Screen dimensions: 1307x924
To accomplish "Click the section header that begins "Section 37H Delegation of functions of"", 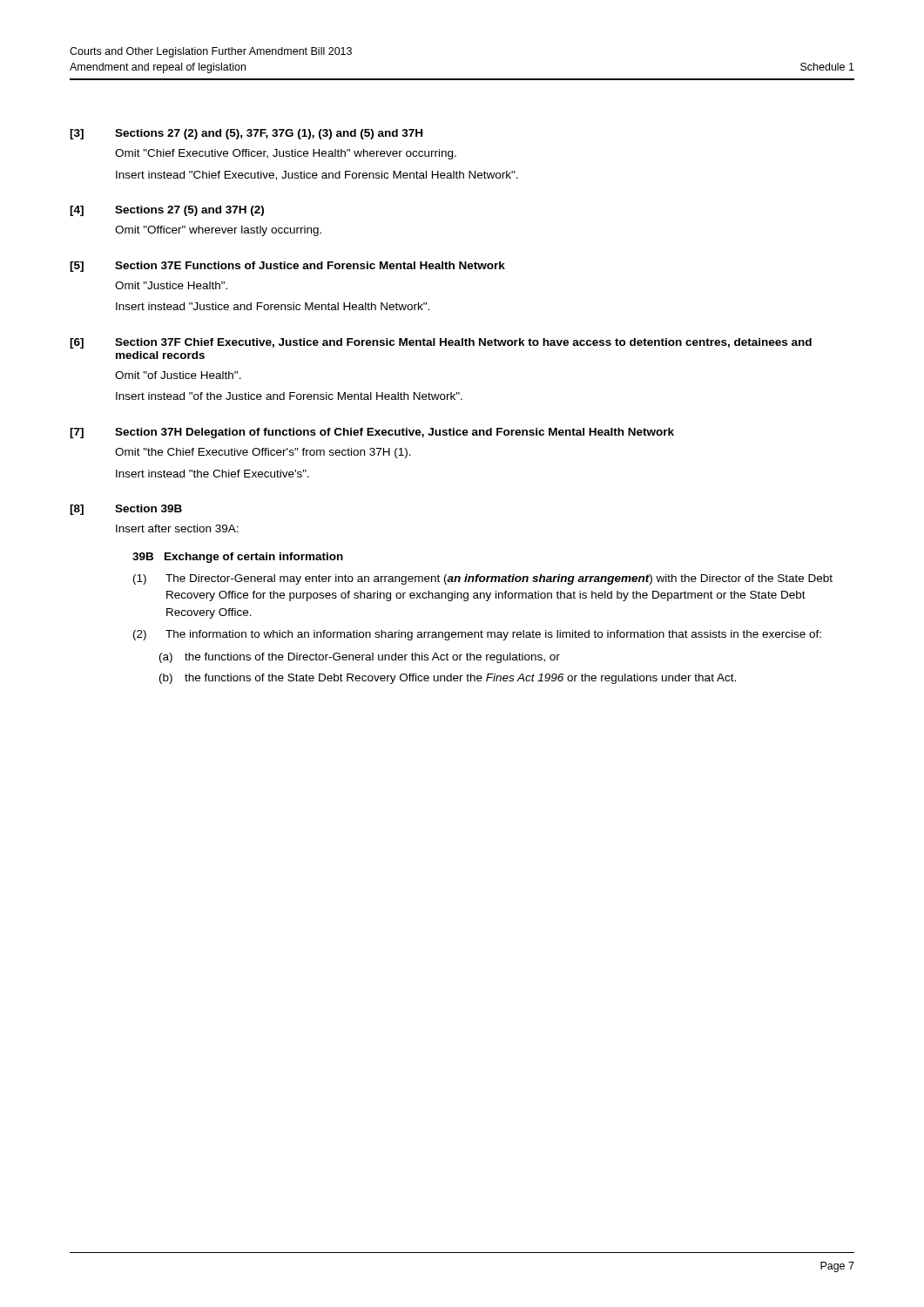I will tap(395, 432).
